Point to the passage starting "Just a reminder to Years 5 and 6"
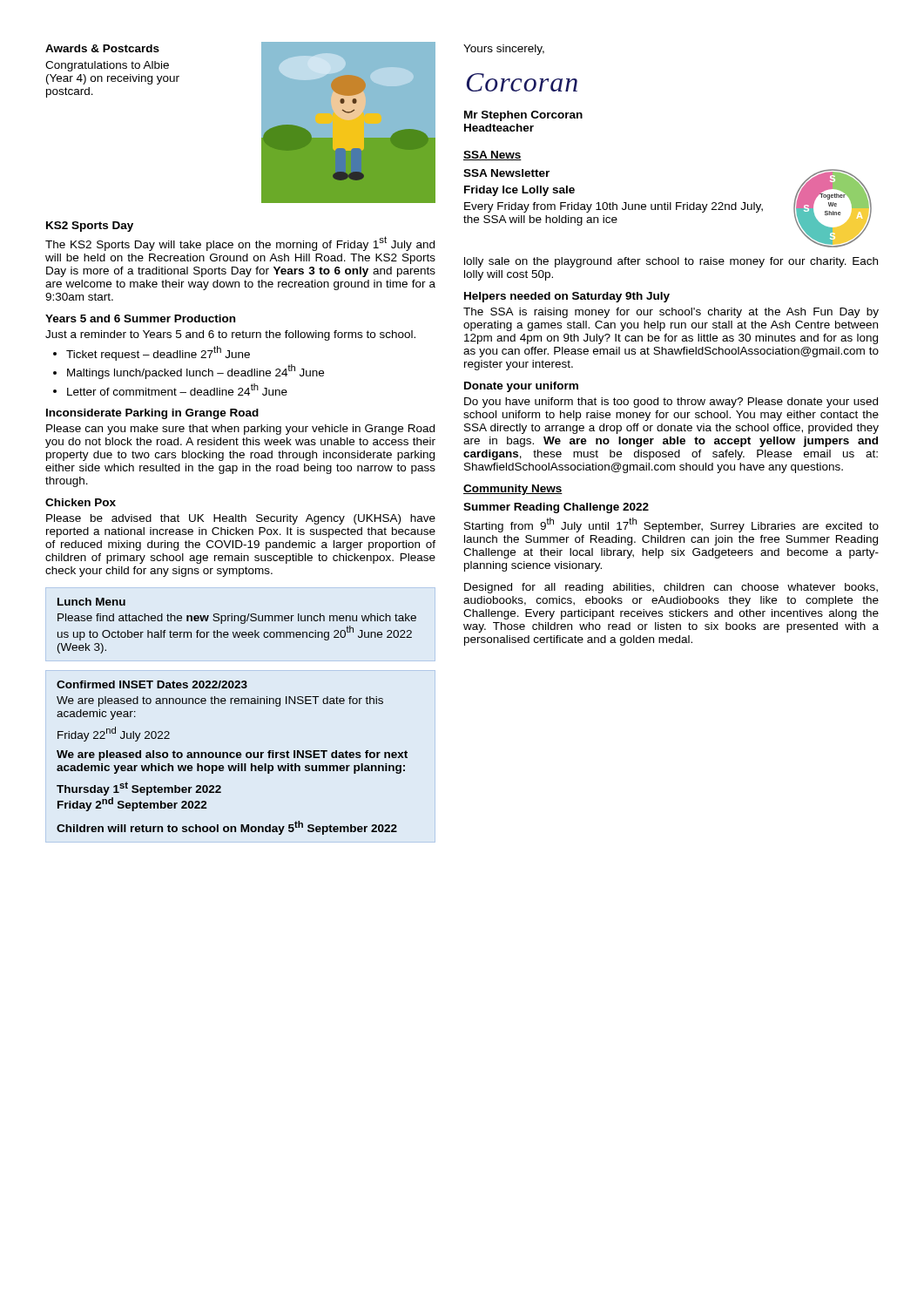Screen dimensions: 1307x924 tap(231, 334)
